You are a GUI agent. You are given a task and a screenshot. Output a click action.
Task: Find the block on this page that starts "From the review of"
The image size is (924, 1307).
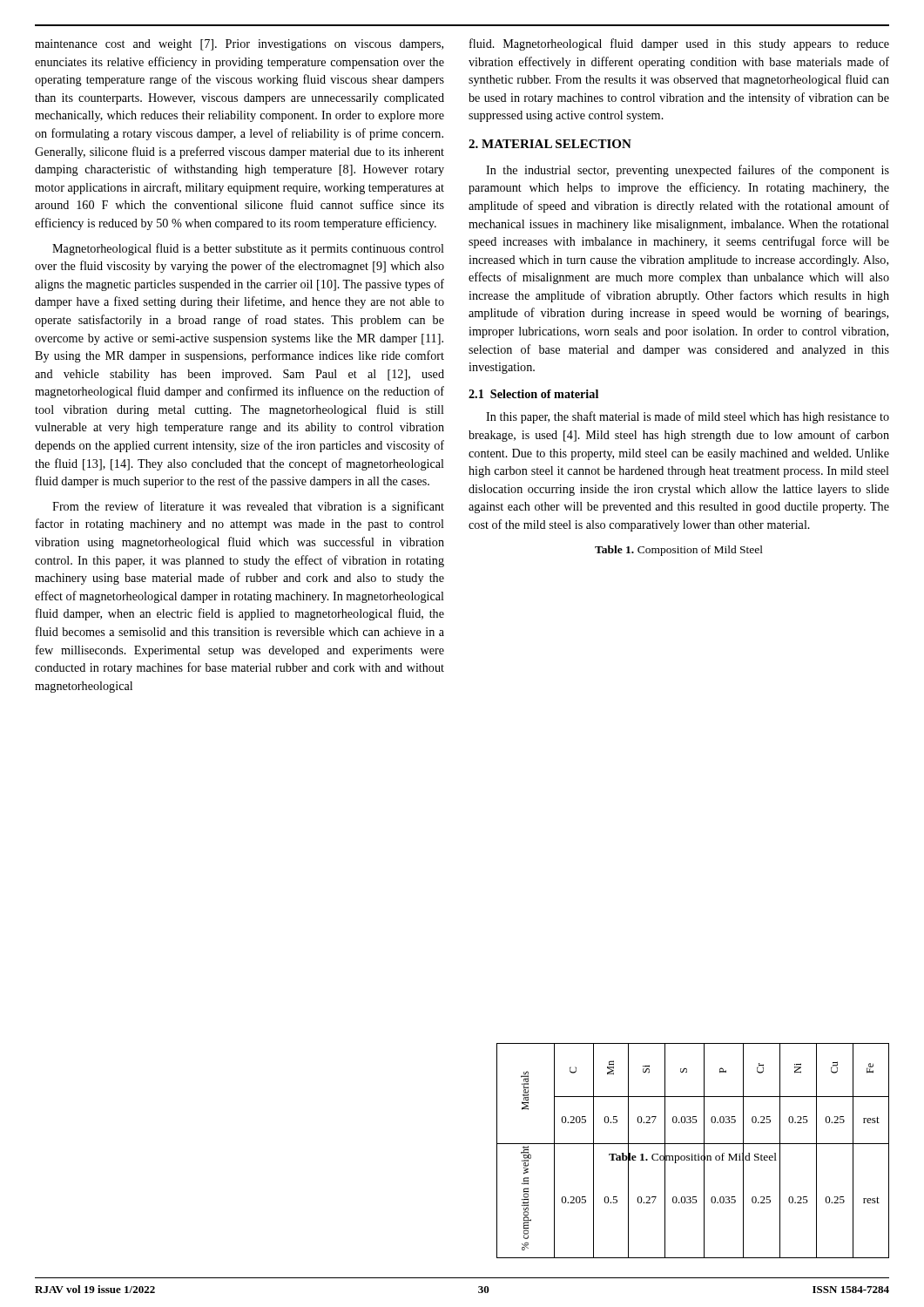pos(240,596)
